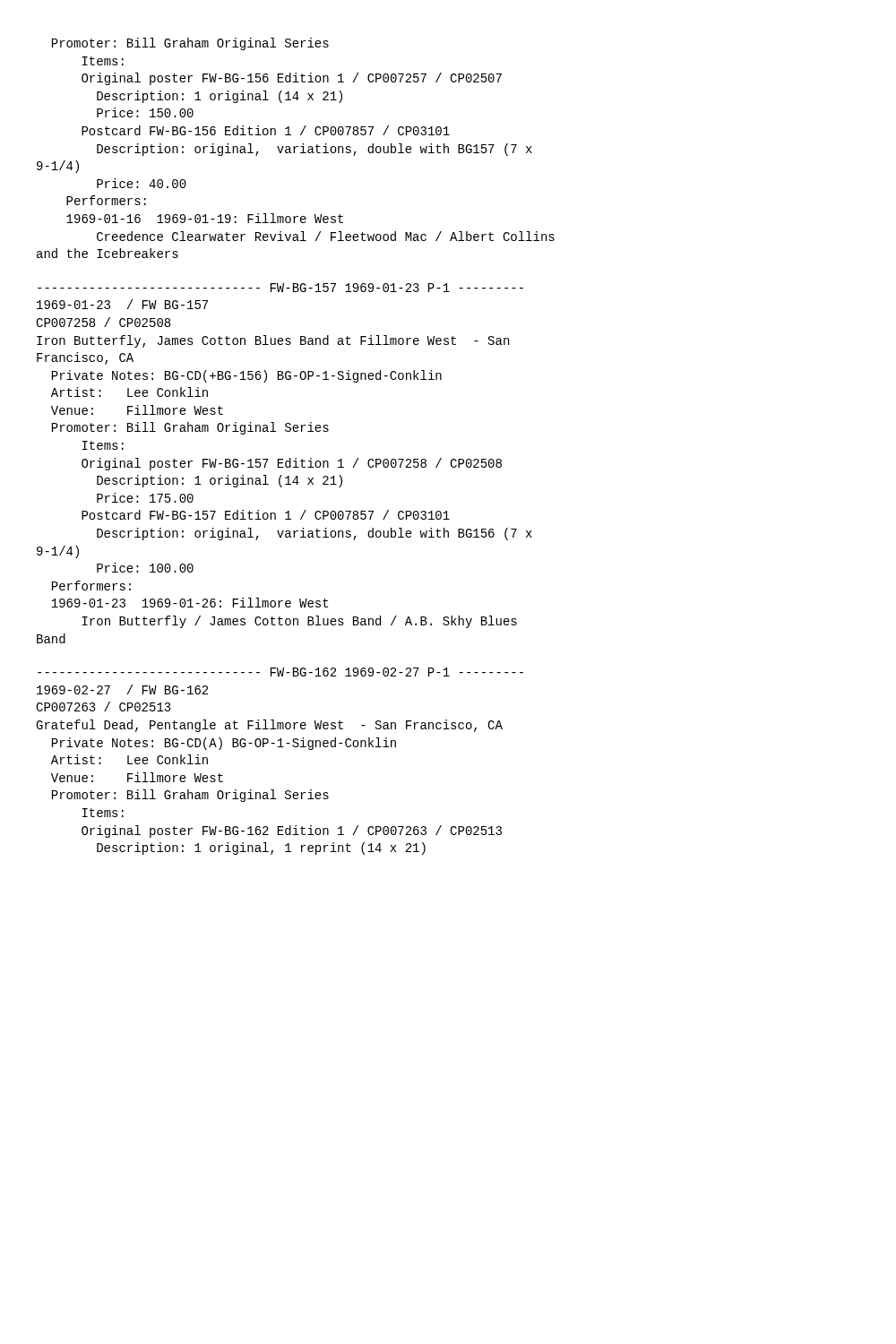The height and width of the screenshot is (1344, 896).
Task: Locate the passage starting "Promoter: Bill Graham Original Series Items:"
Action: (x=448, y=150)
